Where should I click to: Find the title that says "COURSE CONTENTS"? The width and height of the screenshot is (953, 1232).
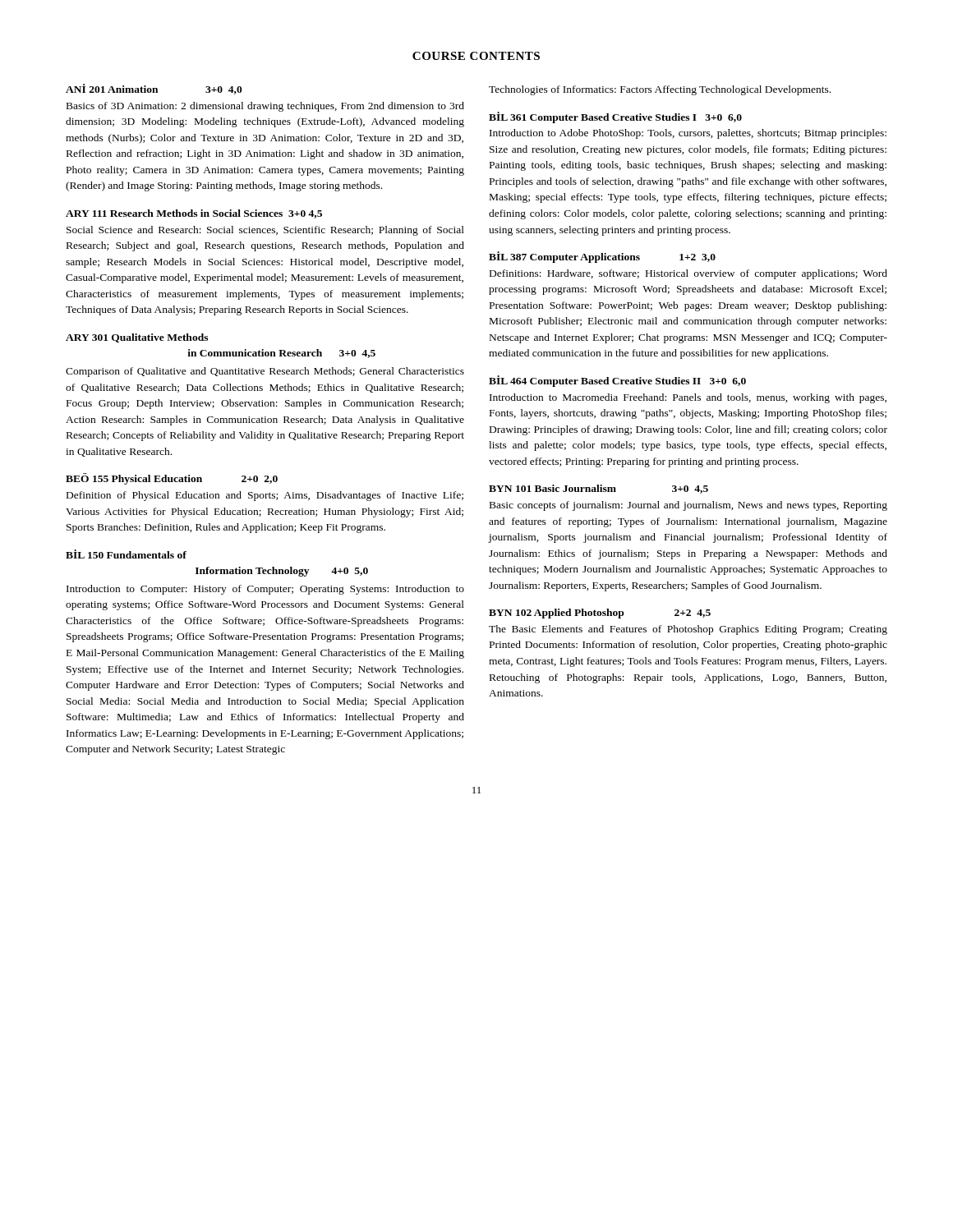click(x=476, y=56)
